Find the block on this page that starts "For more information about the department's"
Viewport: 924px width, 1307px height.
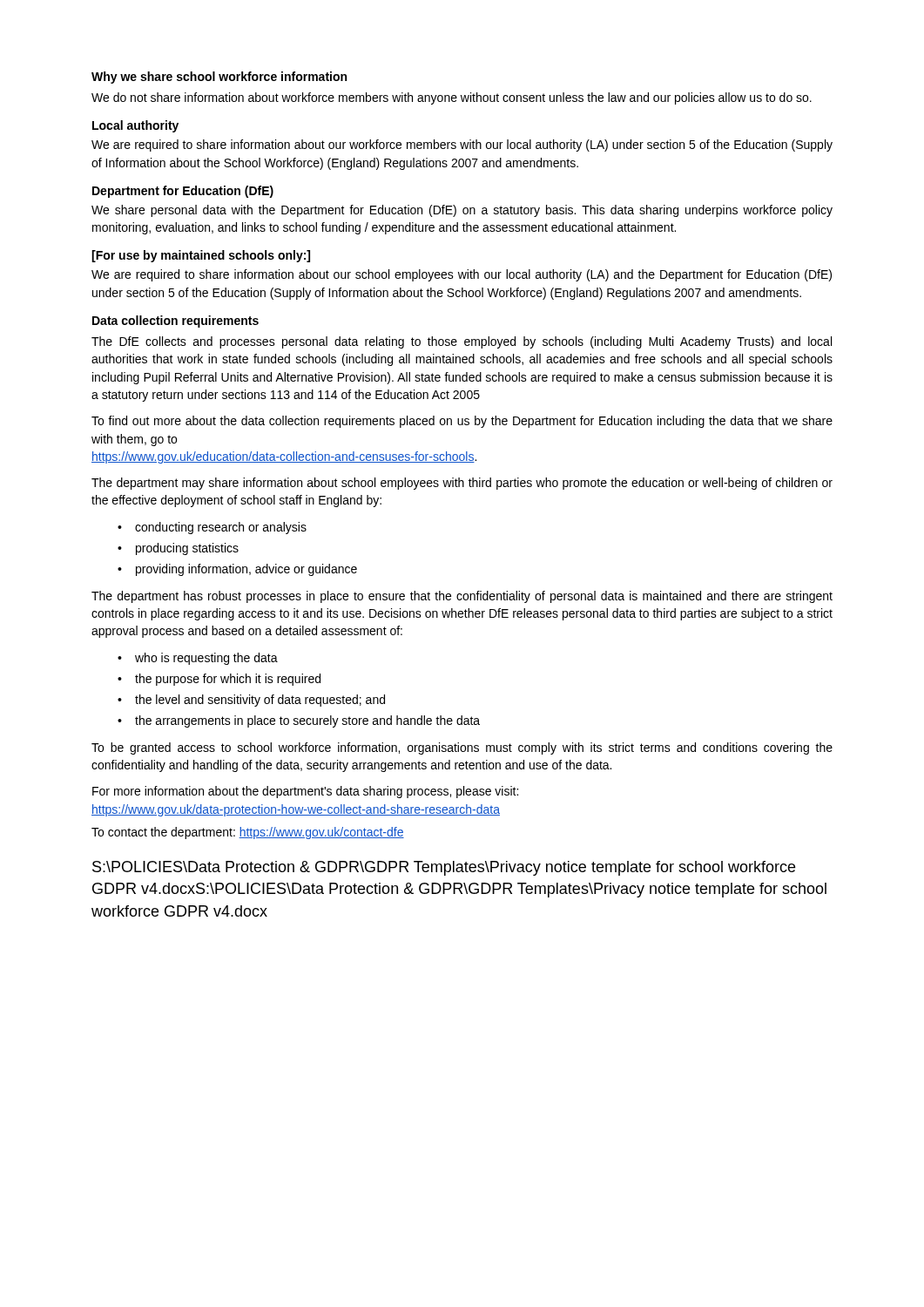305,800
